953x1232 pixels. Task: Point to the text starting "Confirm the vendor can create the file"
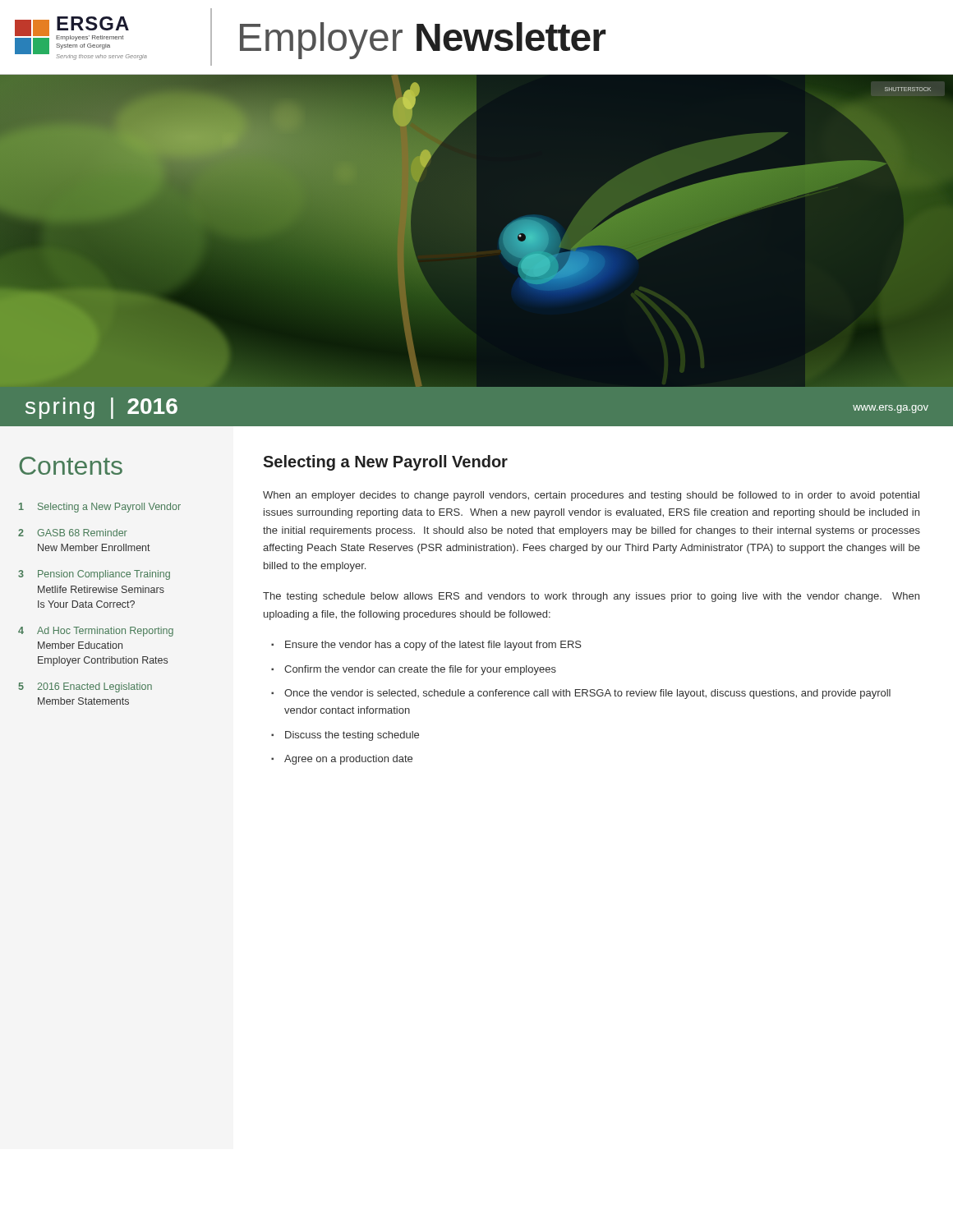pyautogui.click(x=420, y=669)
